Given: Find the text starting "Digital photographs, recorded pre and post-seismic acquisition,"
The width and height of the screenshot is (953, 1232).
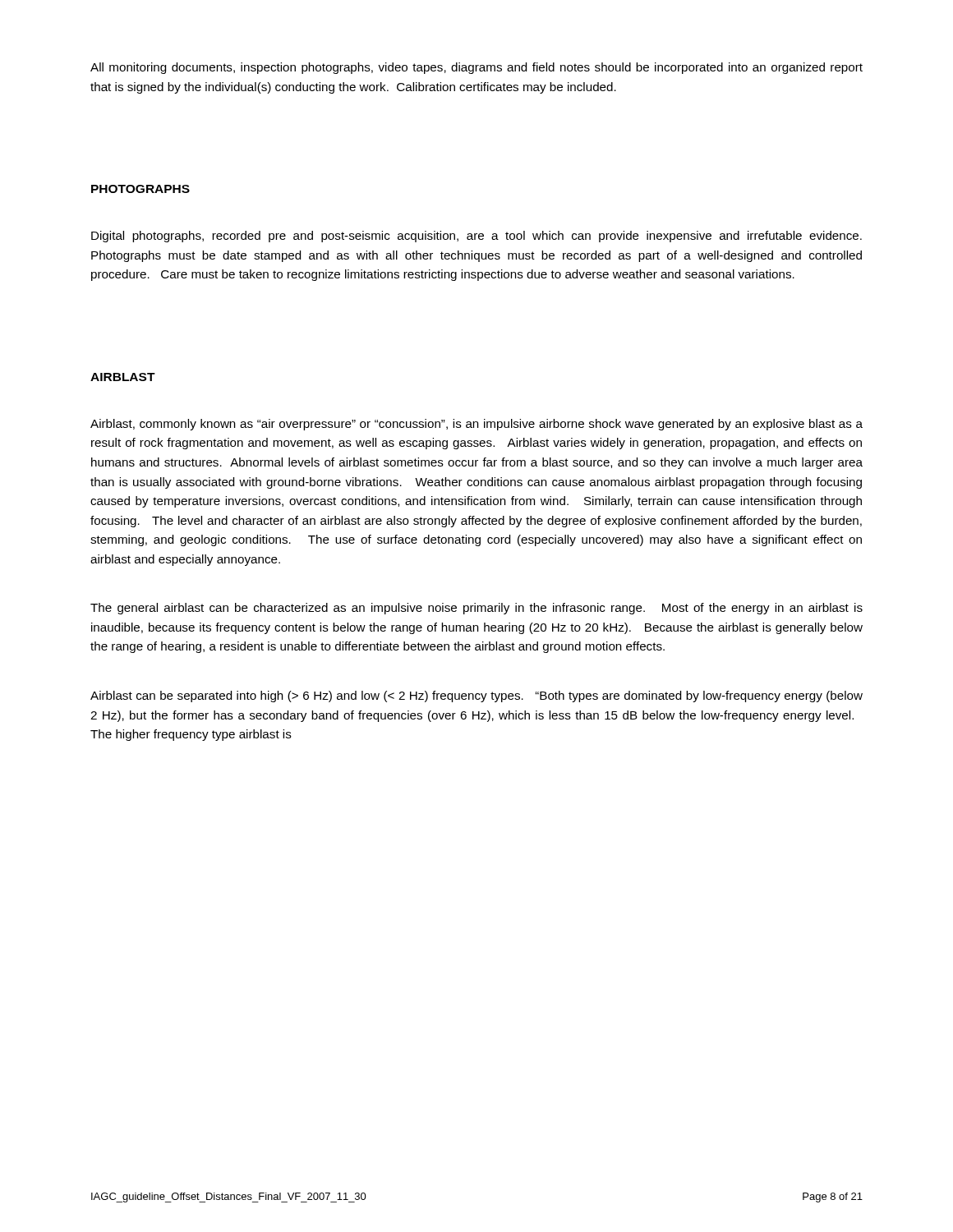Looking at the screenshot, I should (476, 255).
